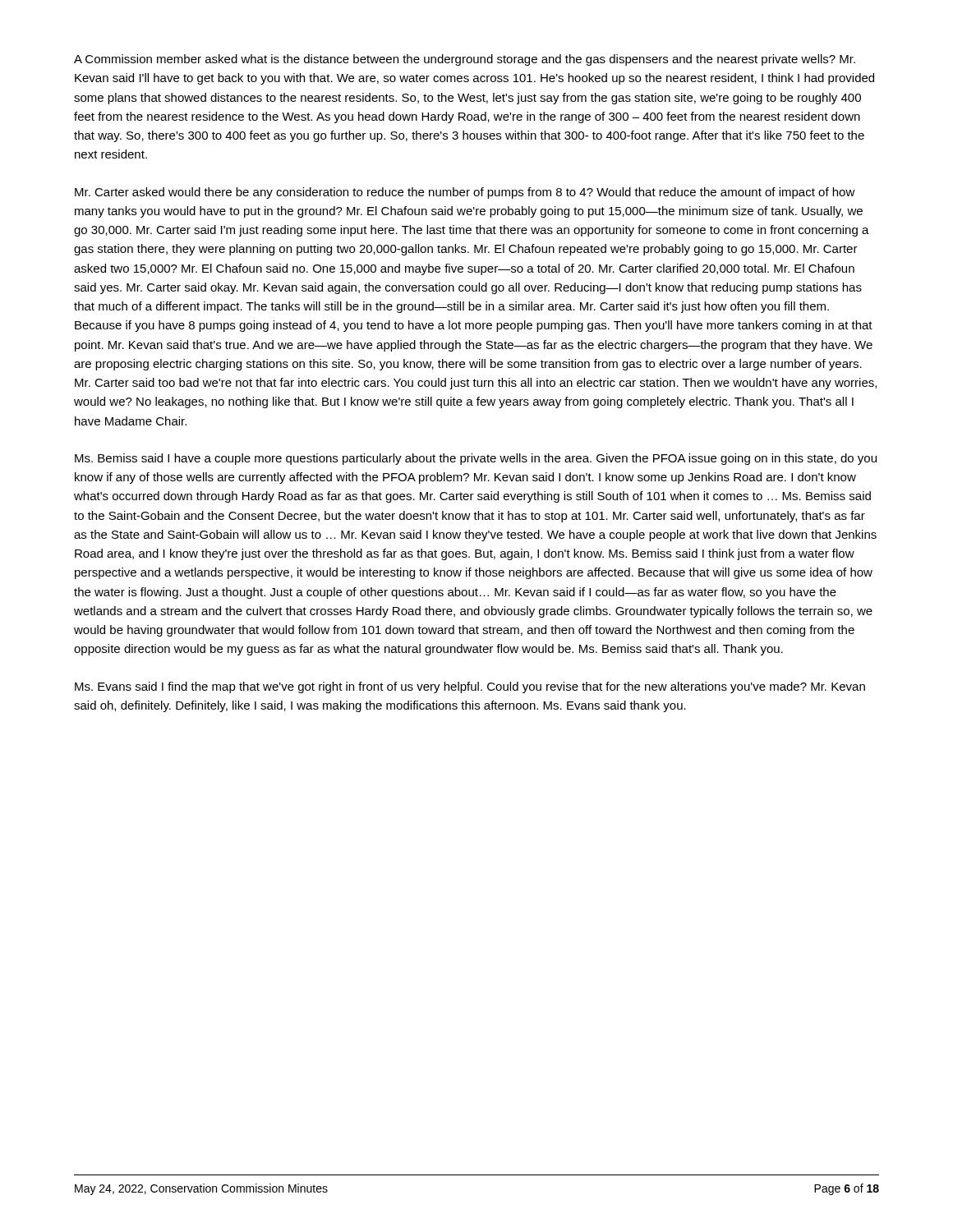
Task: Navigate to the text block starting "Mr. Carter asked would there be"
Action: coord(476,306)
